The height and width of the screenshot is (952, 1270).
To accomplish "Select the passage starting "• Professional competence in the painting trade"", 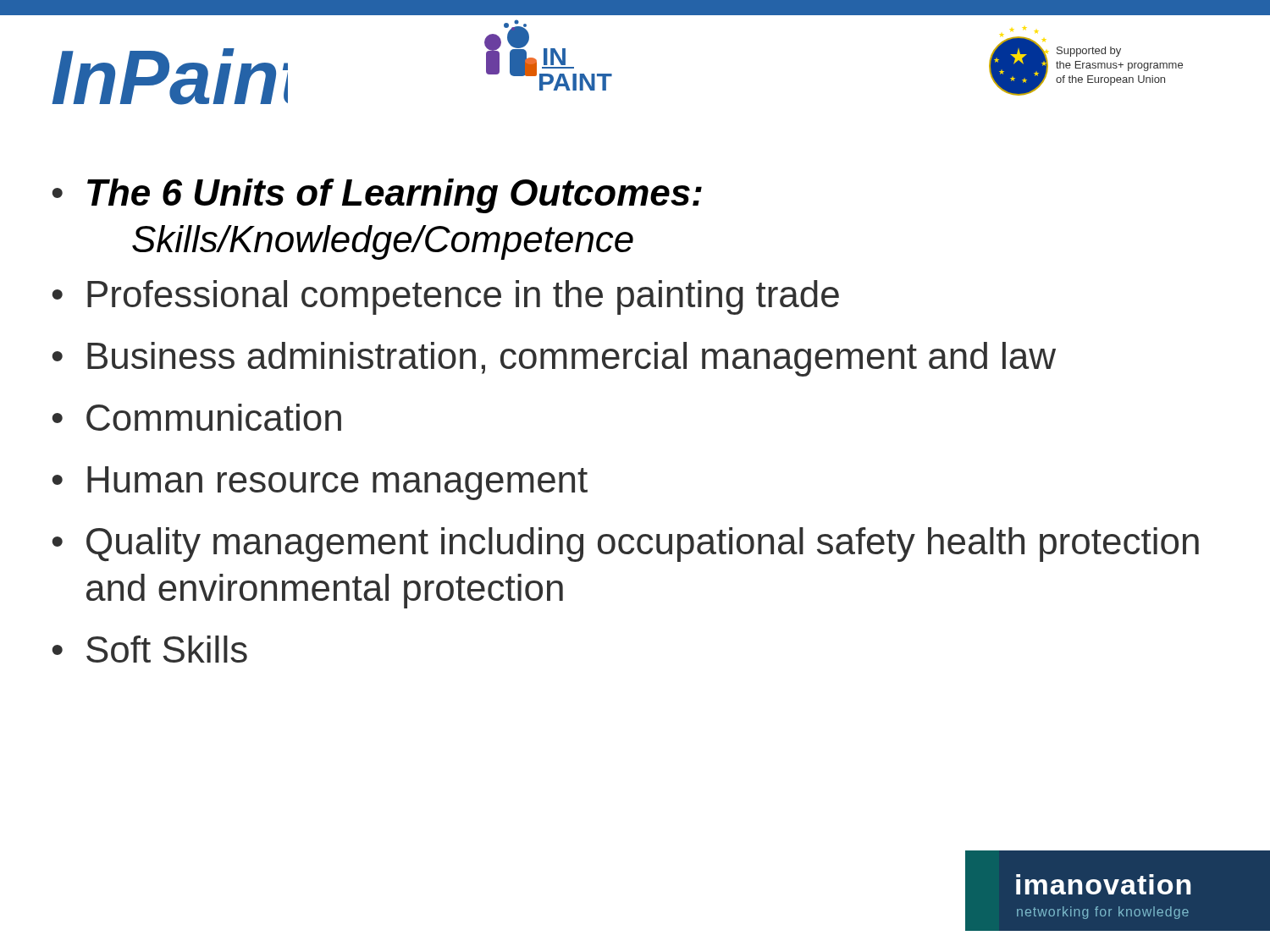I will 446,294.
